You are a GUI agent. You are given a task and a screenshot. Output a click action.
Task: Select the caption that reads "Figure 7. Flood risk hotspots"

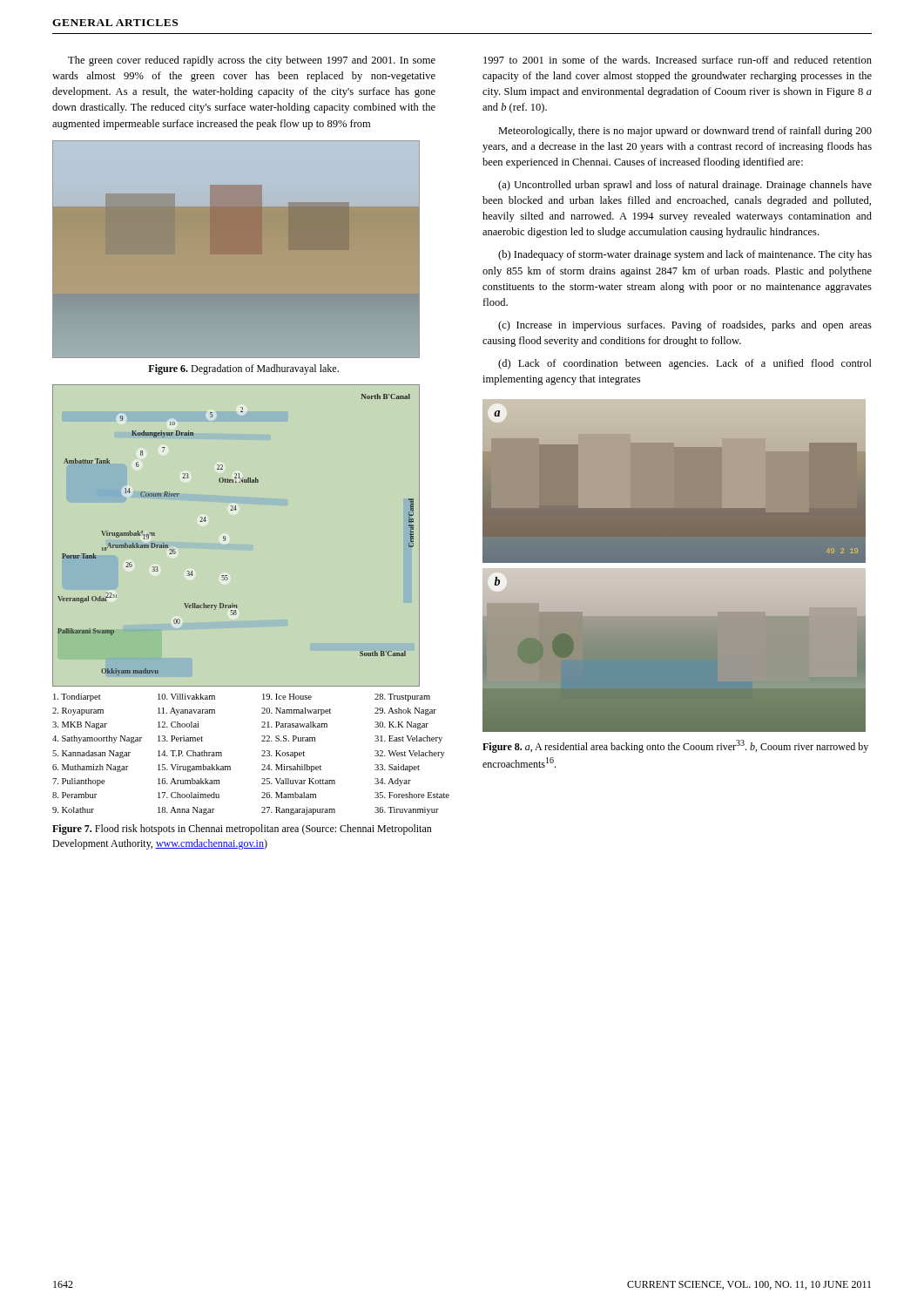tap(242, 836)
